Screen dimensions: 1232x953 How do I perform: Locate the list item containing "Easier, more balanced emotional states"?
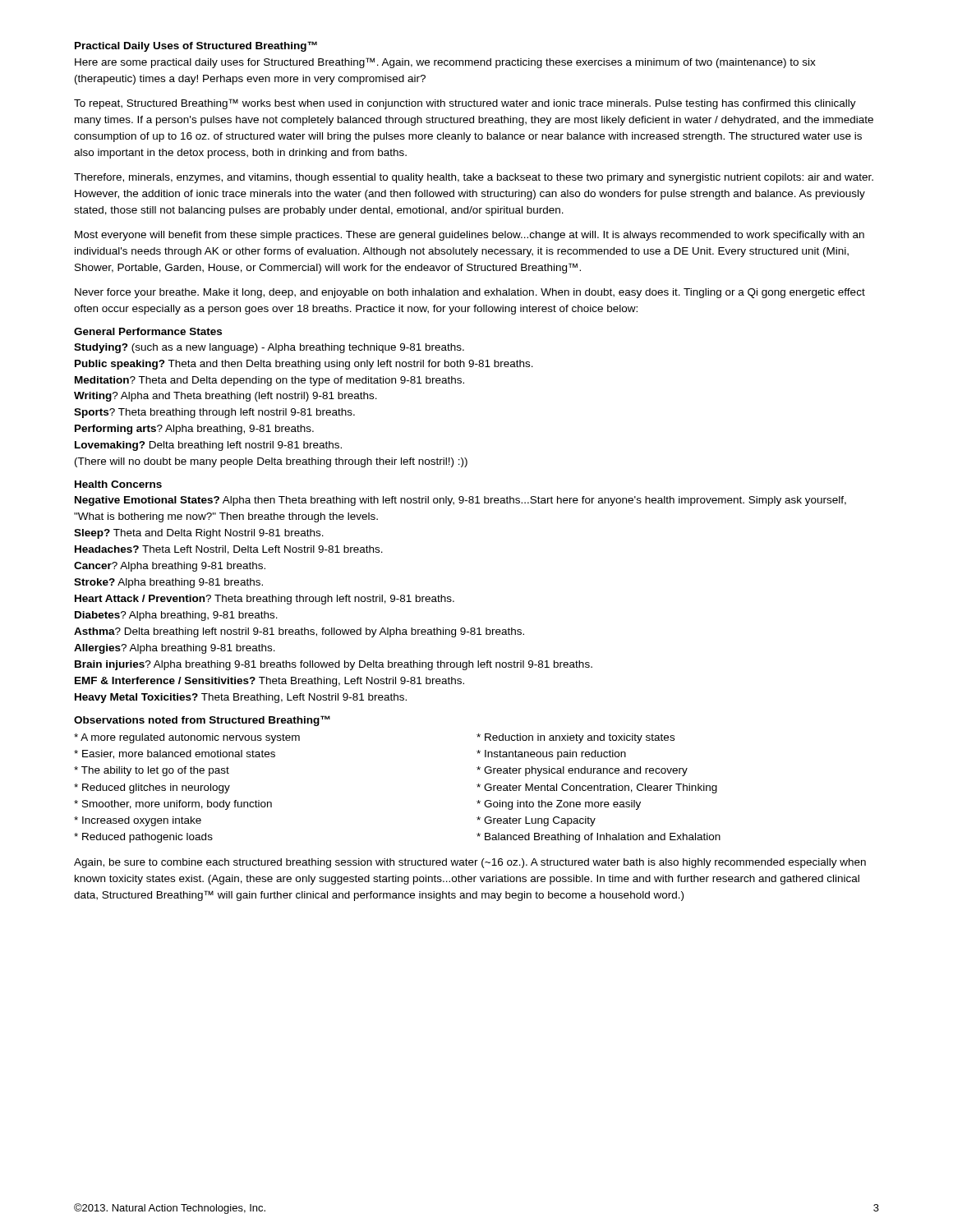click(x=175, y=754)
